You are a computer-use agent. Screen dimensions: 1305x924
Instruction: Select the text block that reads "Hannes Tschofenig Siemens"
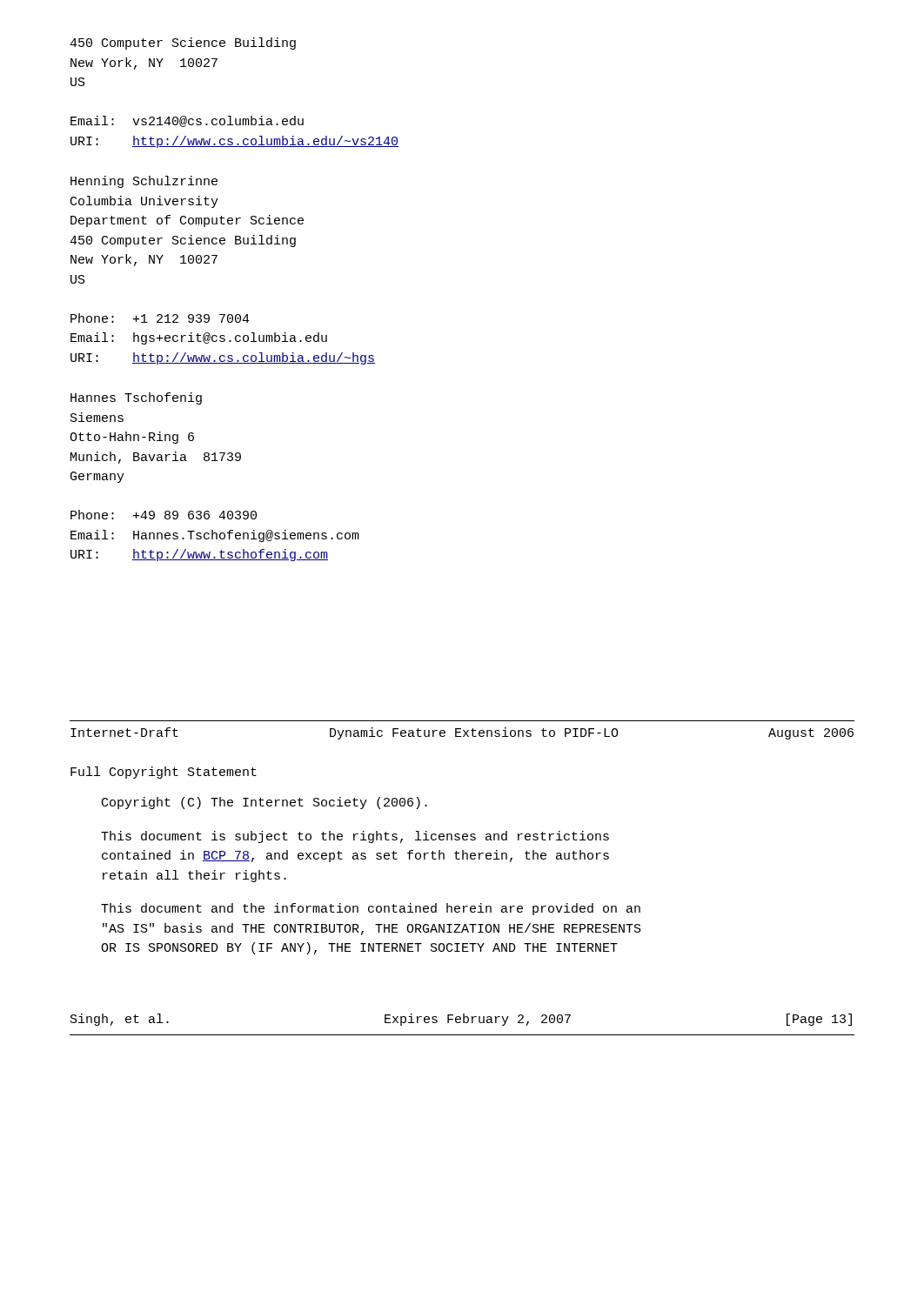pyautogui.click(x=136, y=398)
